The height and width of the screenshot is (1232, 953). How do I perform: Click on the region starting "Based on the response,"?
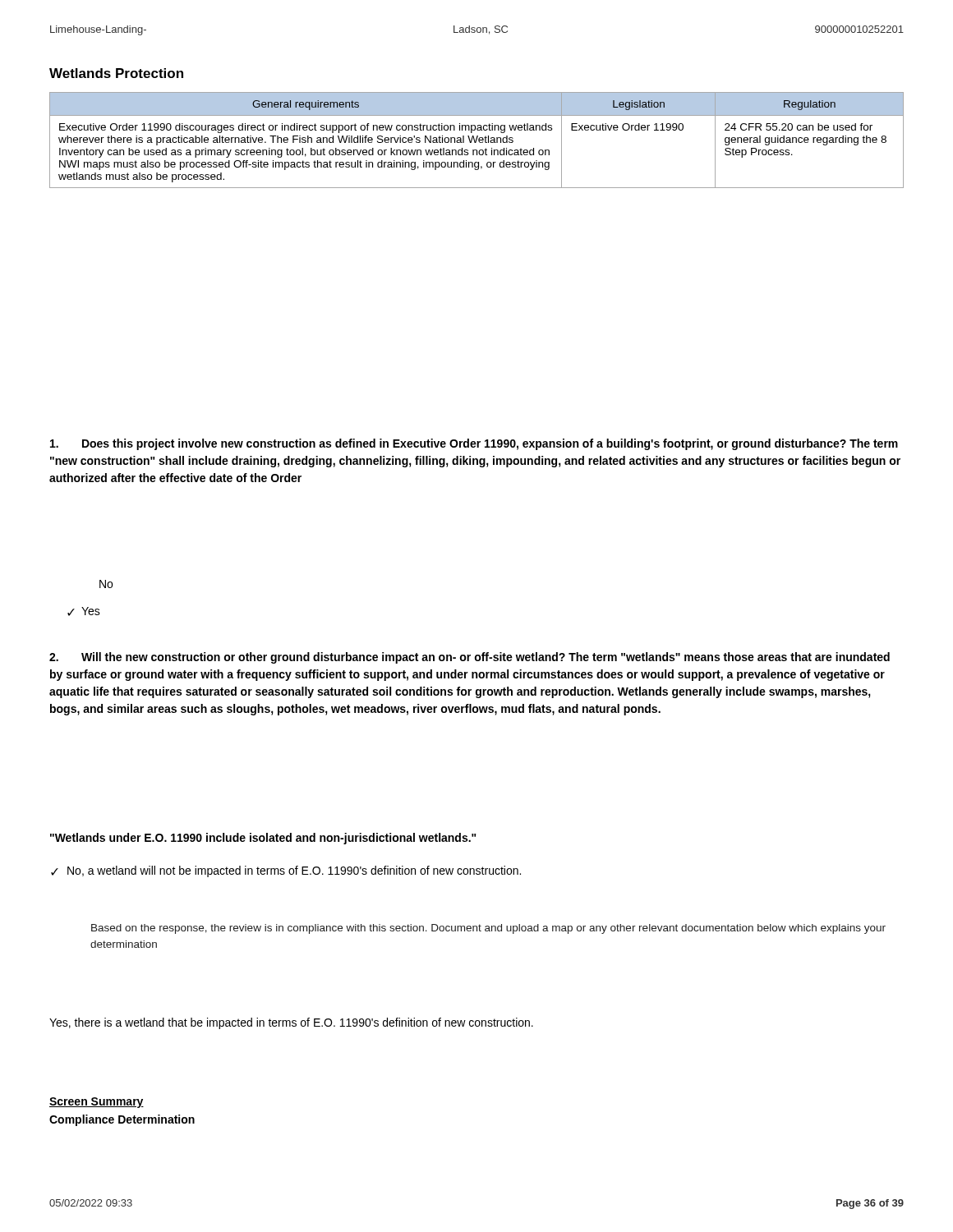(488, 936)
